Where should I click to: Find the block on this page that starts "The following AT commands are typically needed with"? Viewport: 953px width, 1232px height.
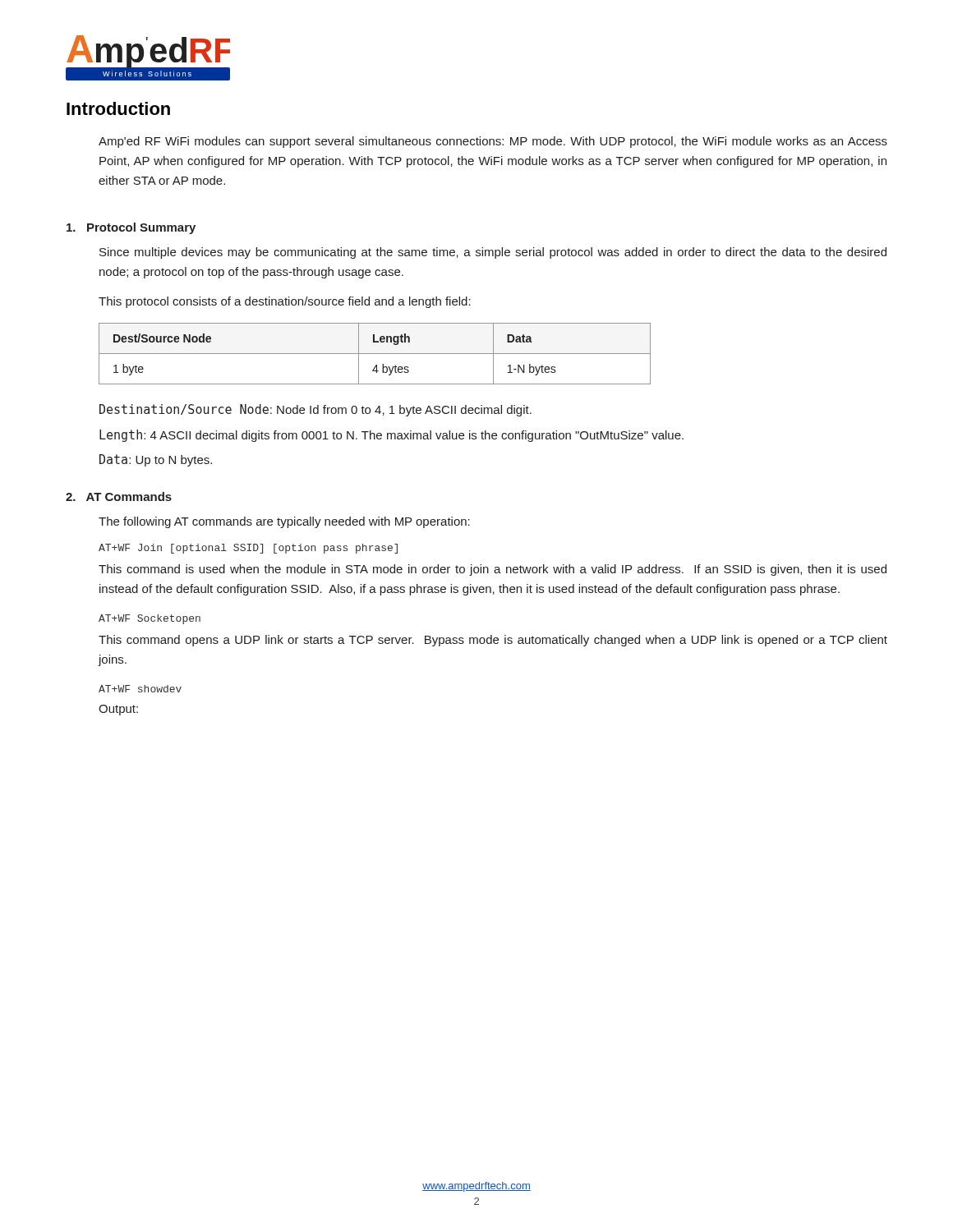(285, 521)
